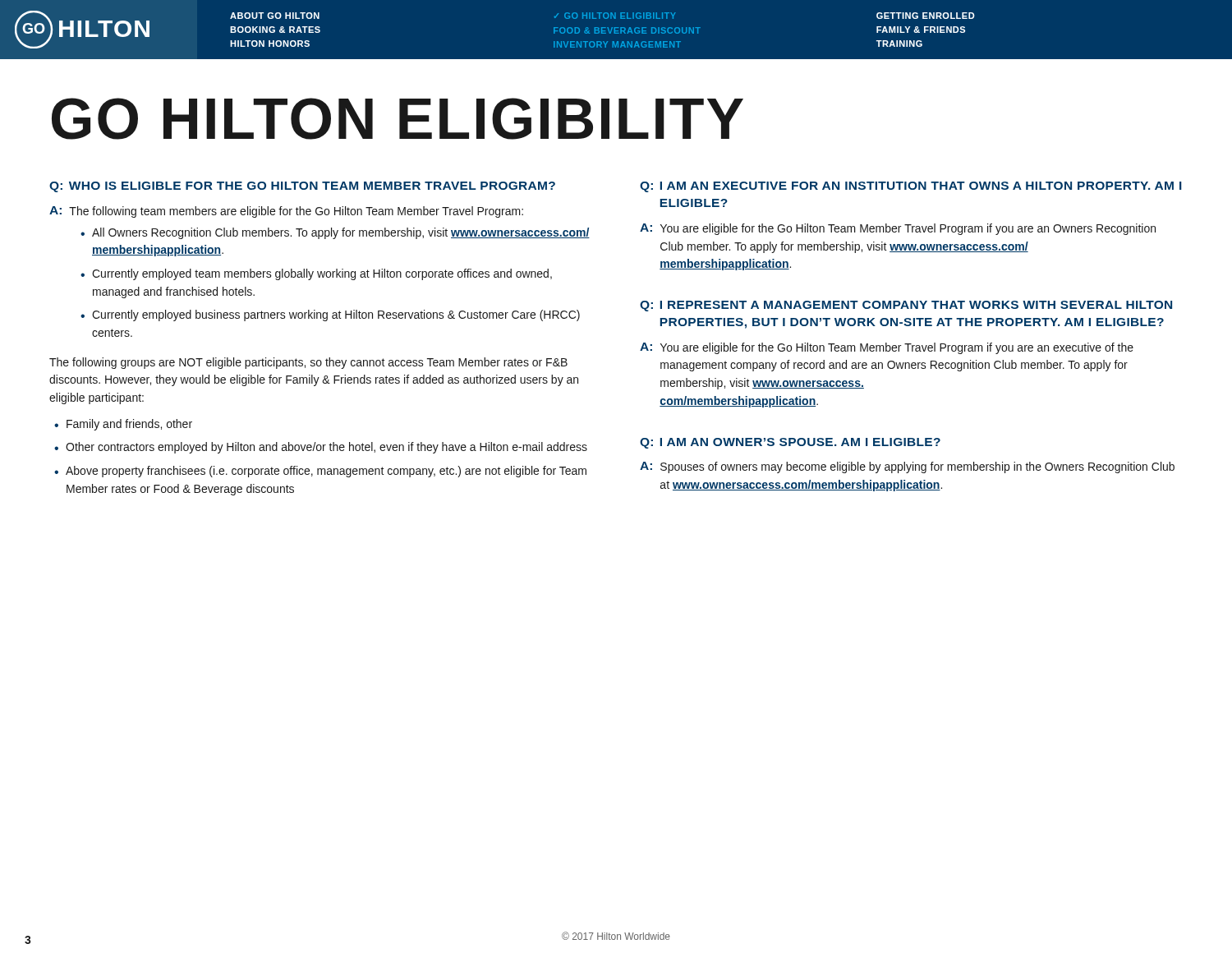Select the element starting "GO HILTON ELIGIBILITY"
Image resolution: width=1232 pixels, height=953 pixels.
pyautogui.click(x=398, y=119)
